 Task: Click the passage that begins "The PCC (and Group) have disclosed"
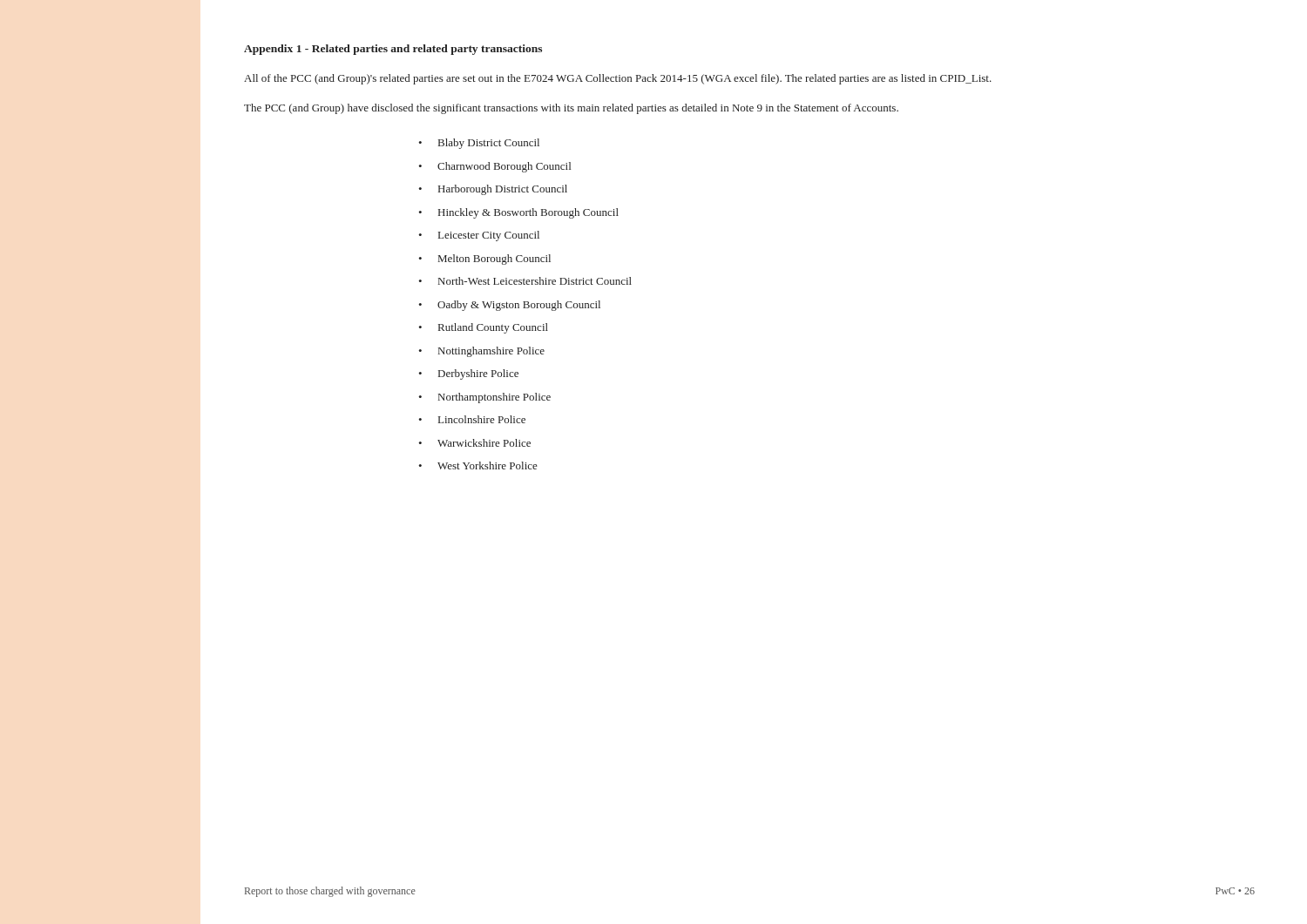coord(571,108)
